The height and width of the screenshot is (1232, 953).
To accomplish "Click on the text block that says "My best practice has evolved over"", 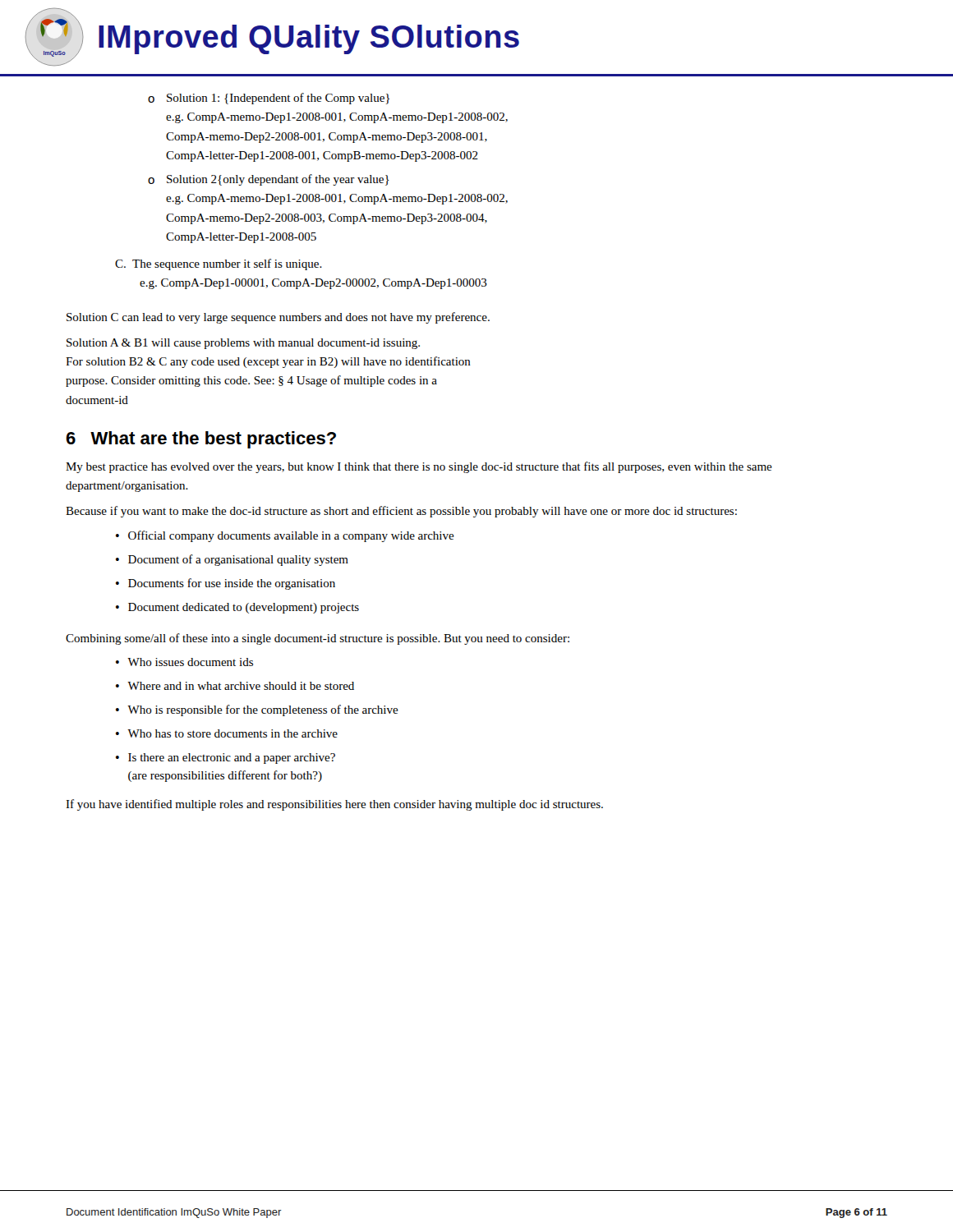I will click(x=419, y=476).
